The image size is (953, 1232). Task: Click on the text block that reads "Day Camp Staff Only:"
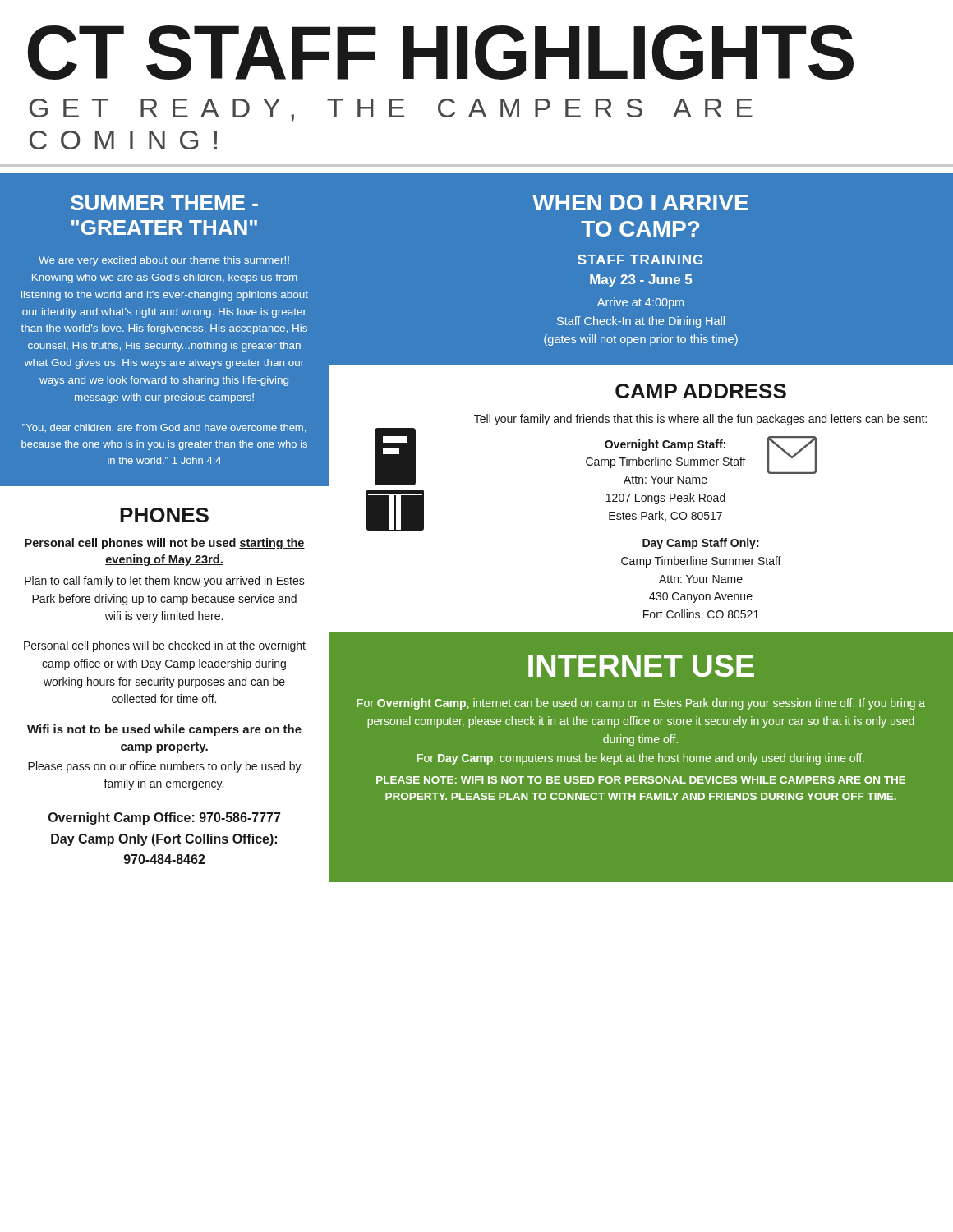tap(701, 579)
